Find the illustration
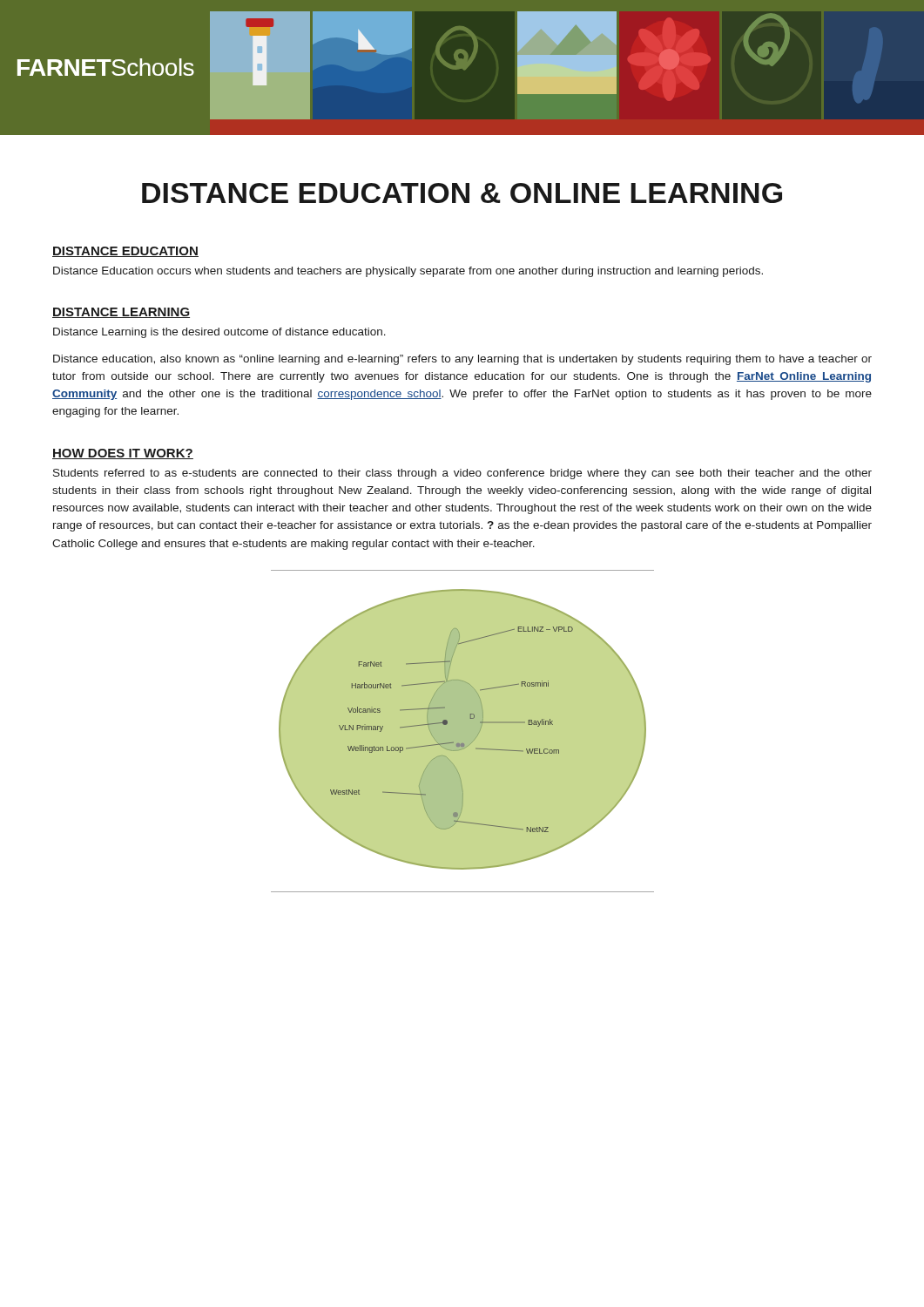924x1307 pixels. coord(462,68)
